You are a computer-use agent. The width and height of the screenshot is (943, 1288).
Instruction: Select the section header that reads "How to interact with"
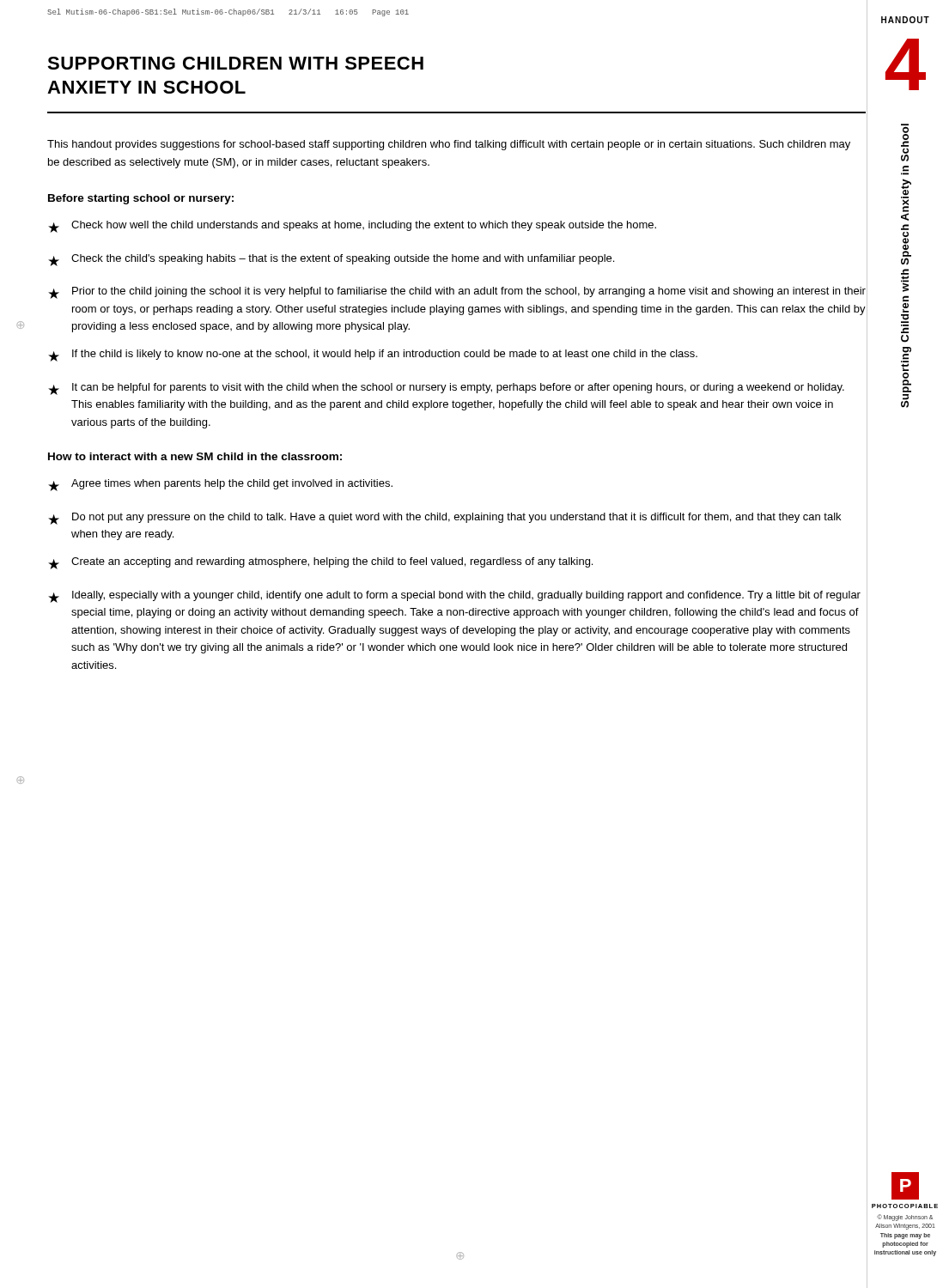[195, 456]
